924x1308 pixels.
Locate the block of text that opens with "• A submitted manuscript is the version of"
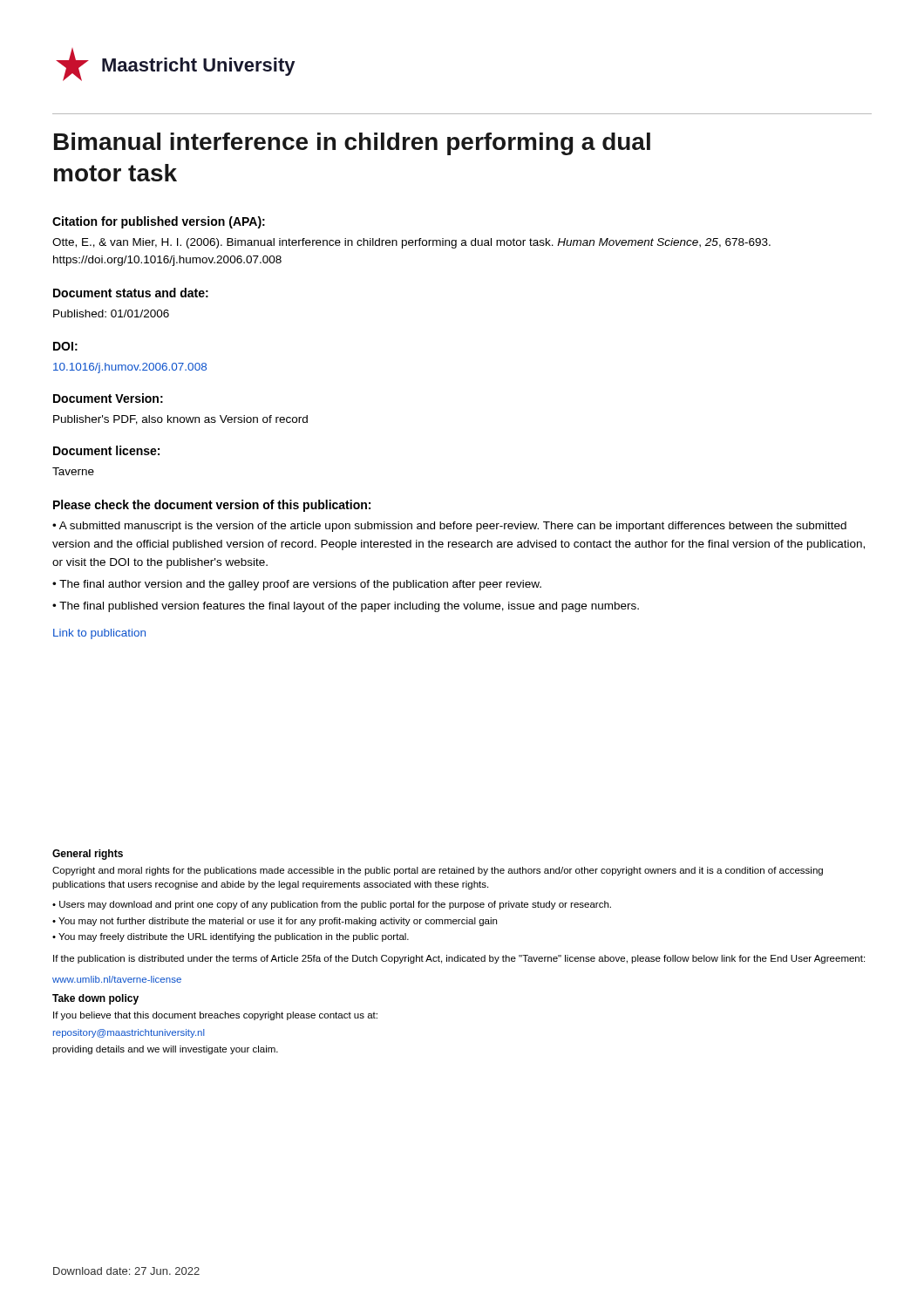[459, 544]
